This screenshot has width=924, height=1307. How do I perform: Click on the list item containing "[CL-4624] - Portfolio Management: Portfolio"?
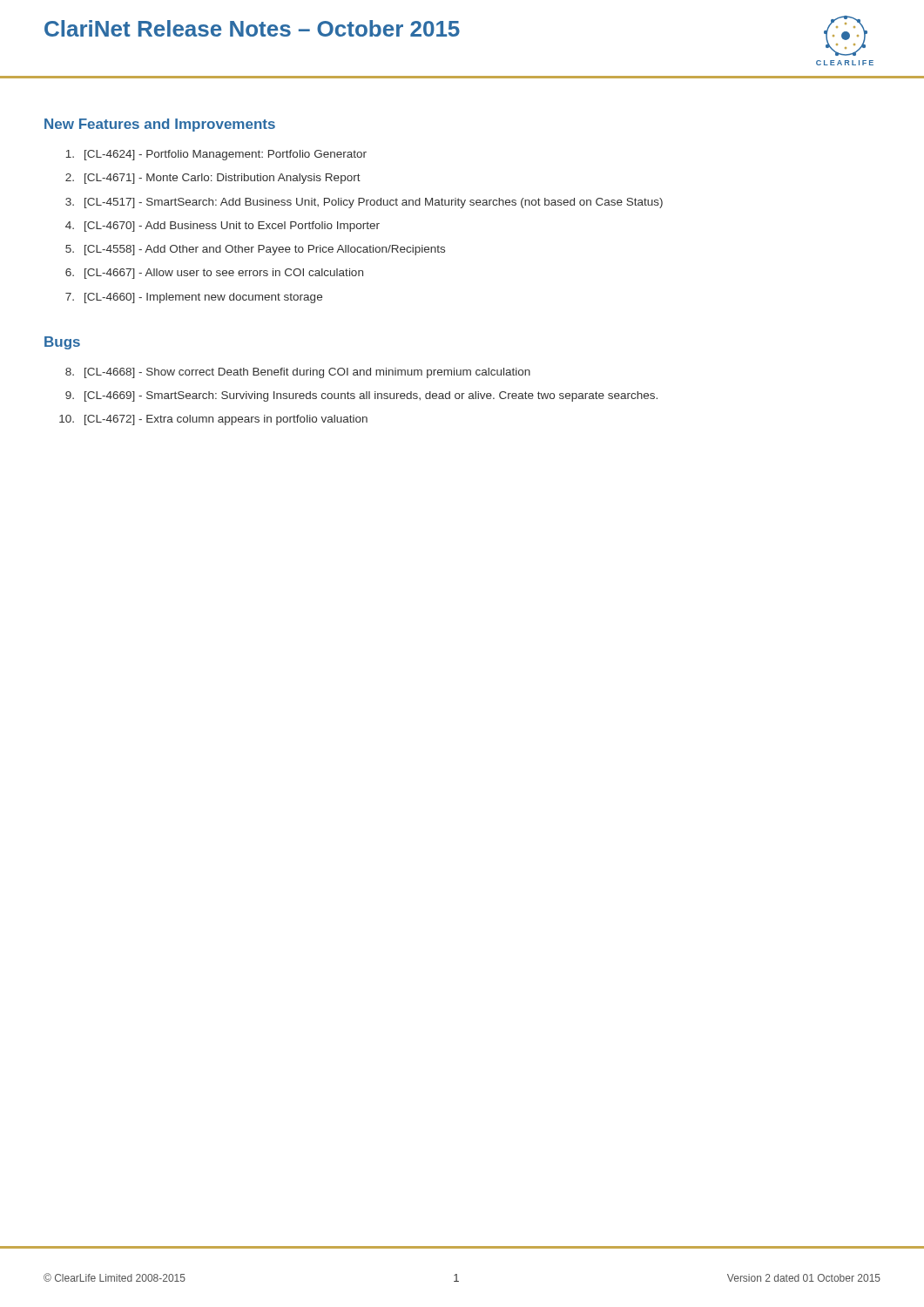tap(216, 155)
